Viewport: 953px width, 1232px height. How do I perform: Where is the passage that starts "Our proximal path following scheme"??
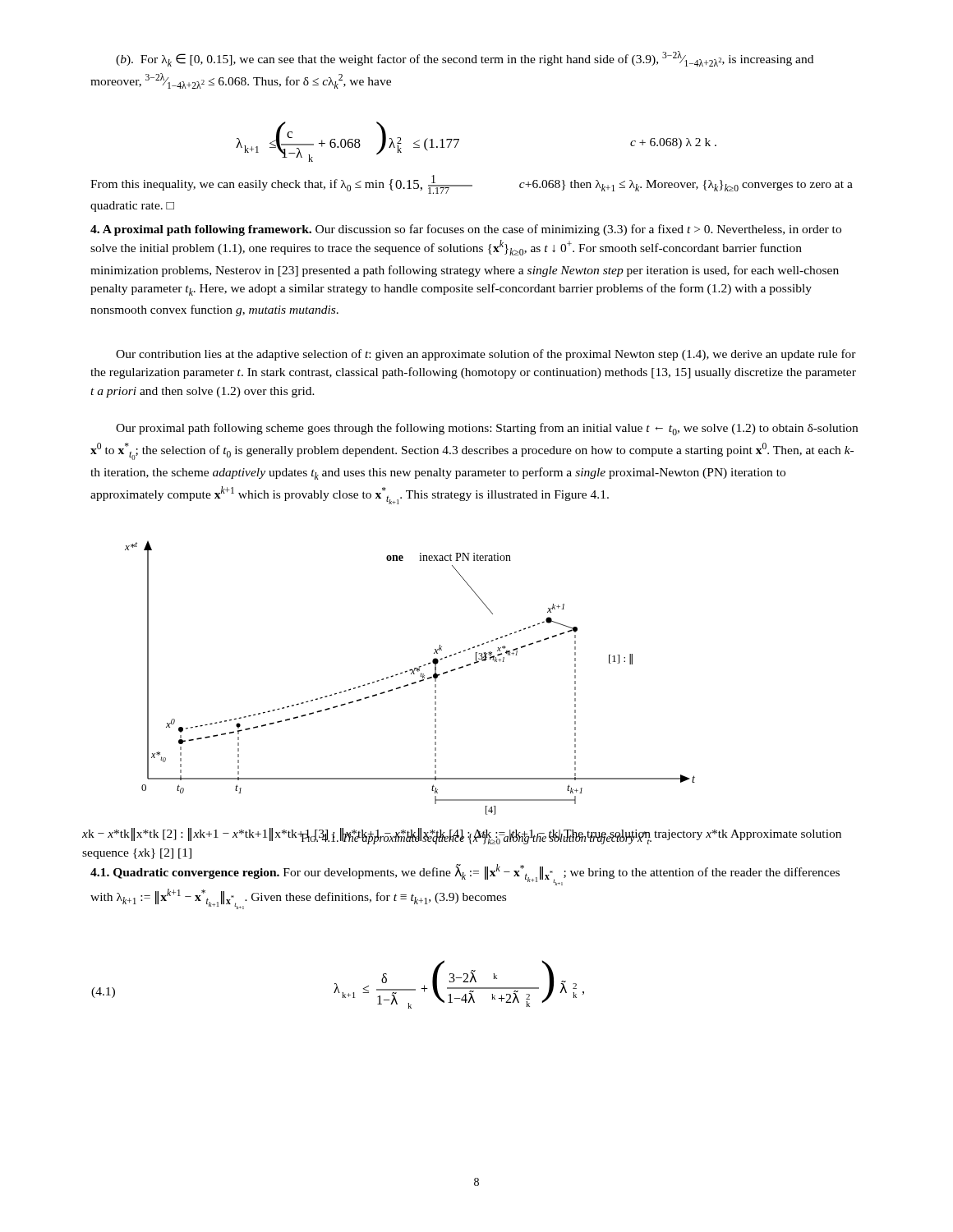pyautogui.click(x=474, y=463)
